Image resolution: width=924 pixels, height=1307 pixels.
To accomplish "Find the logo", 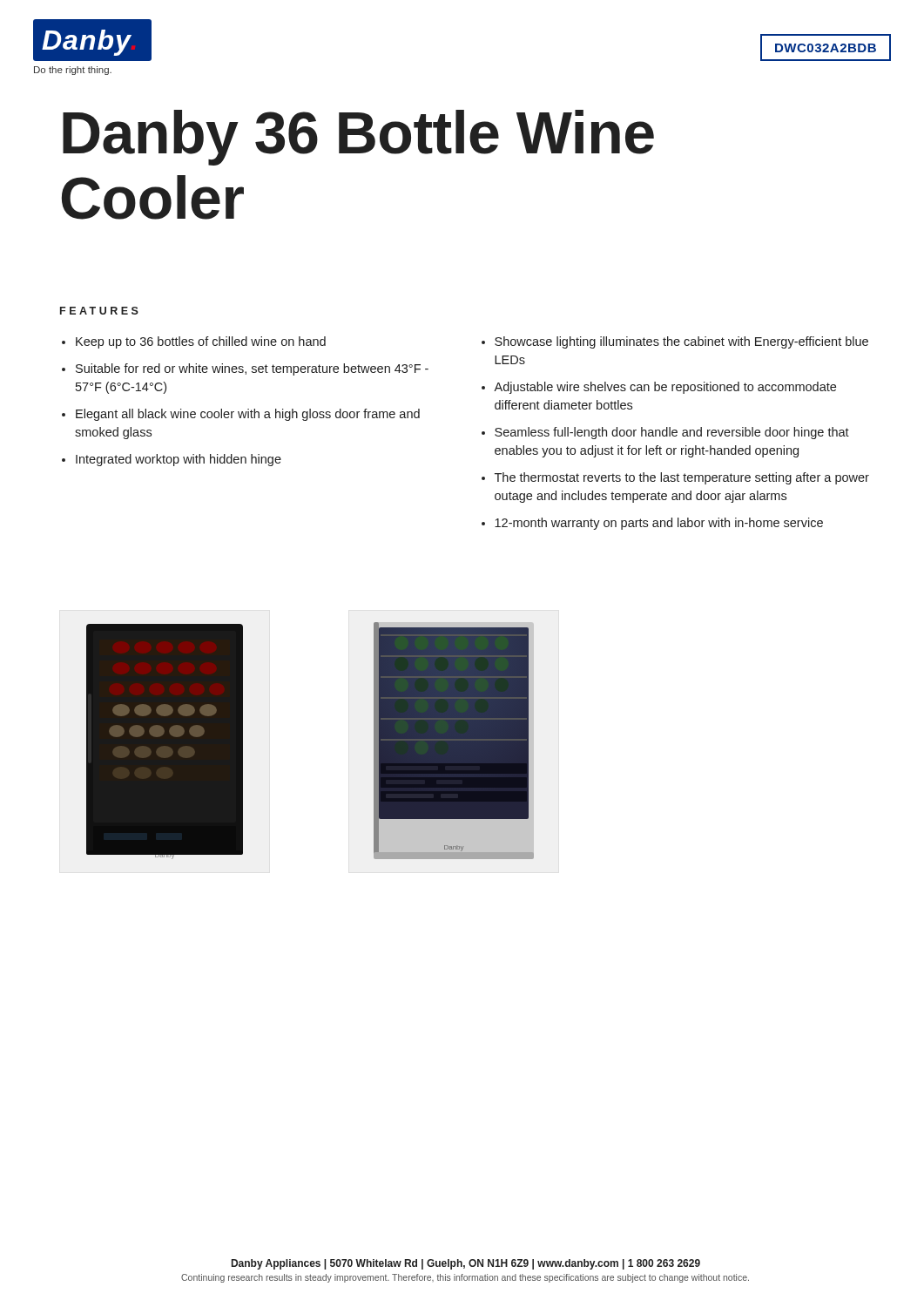I will click(x=92, y=47).
